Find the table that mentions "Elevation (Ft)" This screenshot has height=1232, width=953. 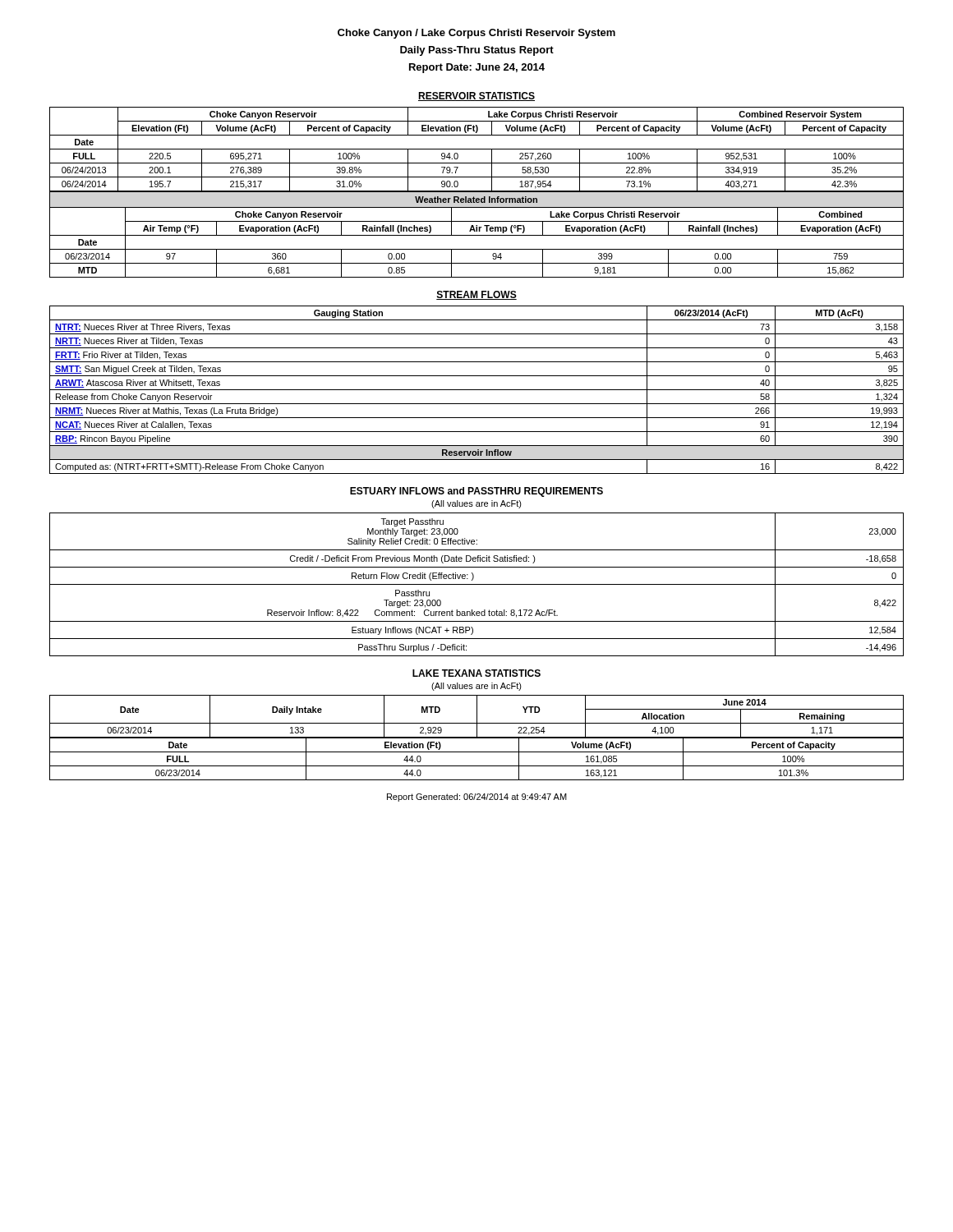click(x=476, y=192)
